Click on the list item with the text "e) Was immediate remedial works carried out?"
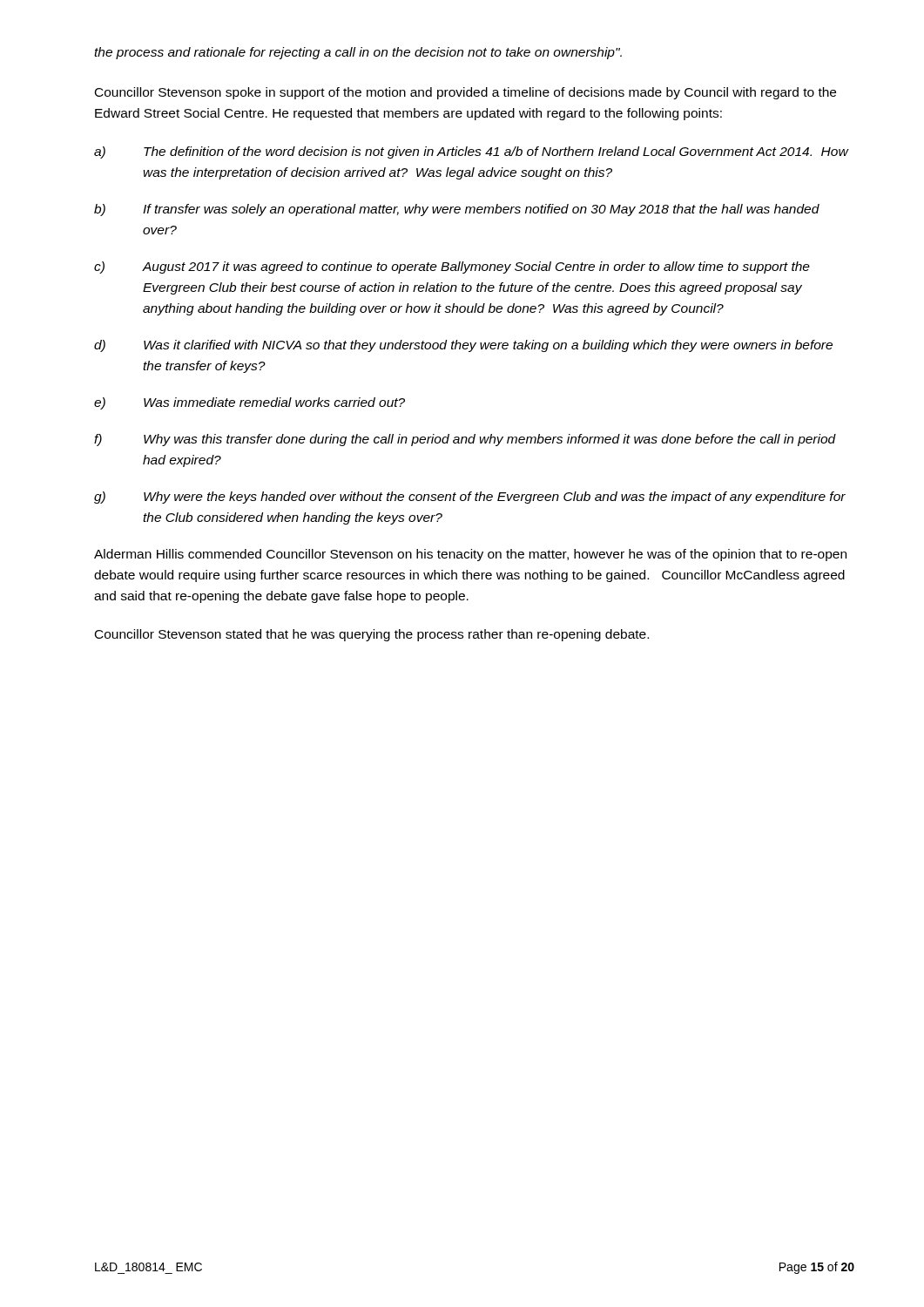The image size is (924, 1307). point(250,403)
